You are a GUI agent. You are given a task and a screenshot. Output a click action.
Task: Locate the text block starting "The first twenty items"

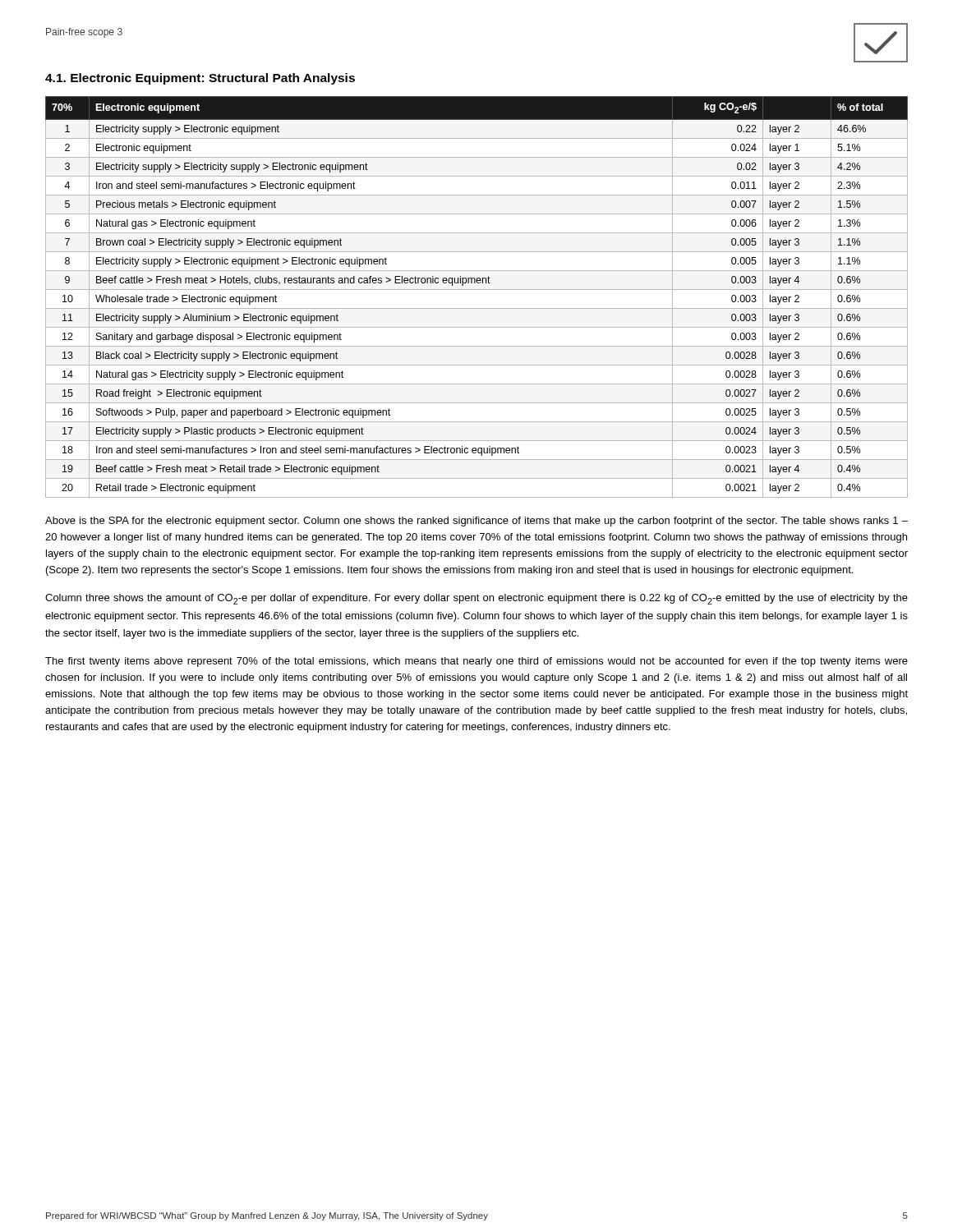pos(476,694)
